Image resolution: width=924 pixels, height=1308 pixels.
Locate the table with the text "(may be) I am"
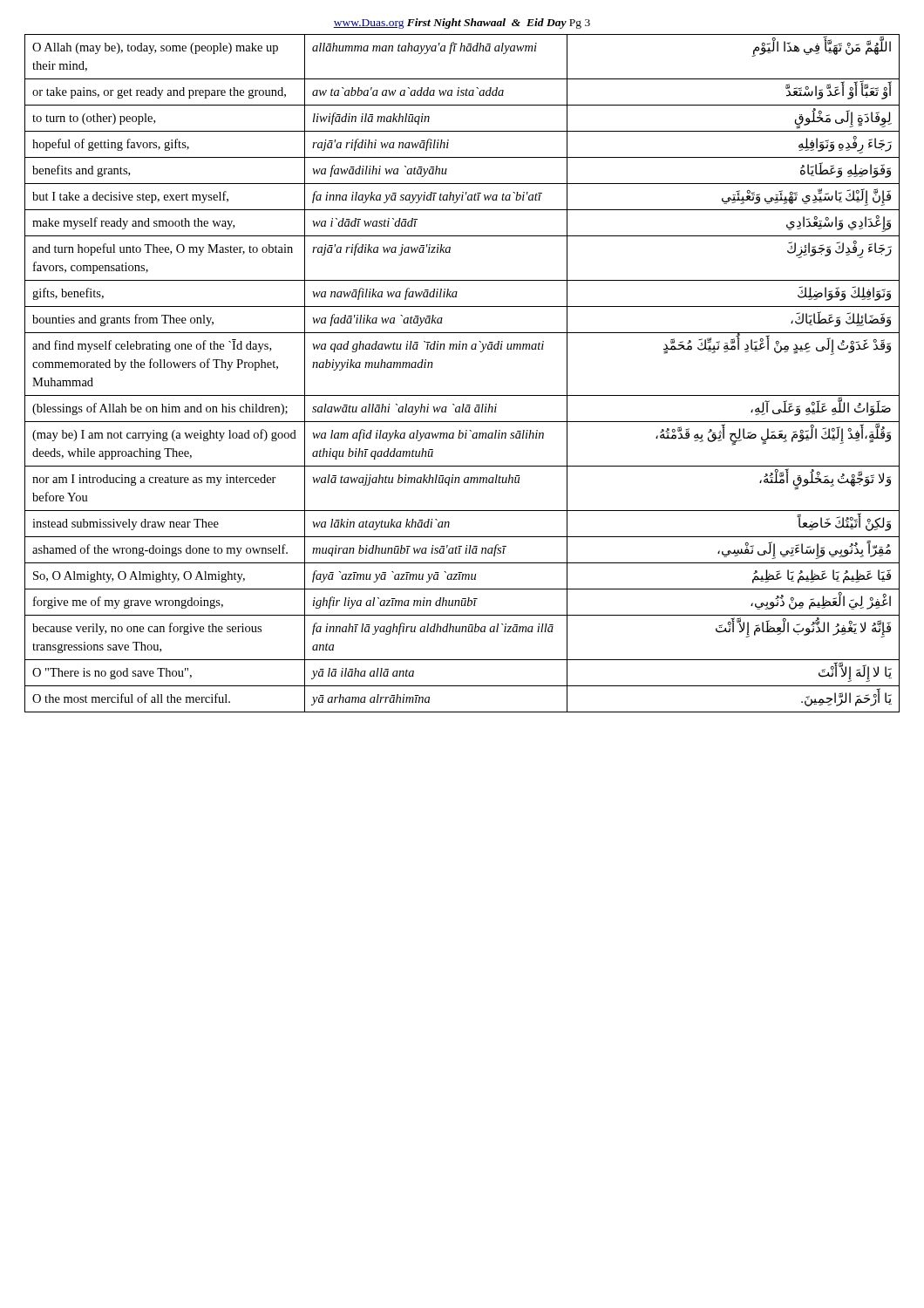pos(462,373)
